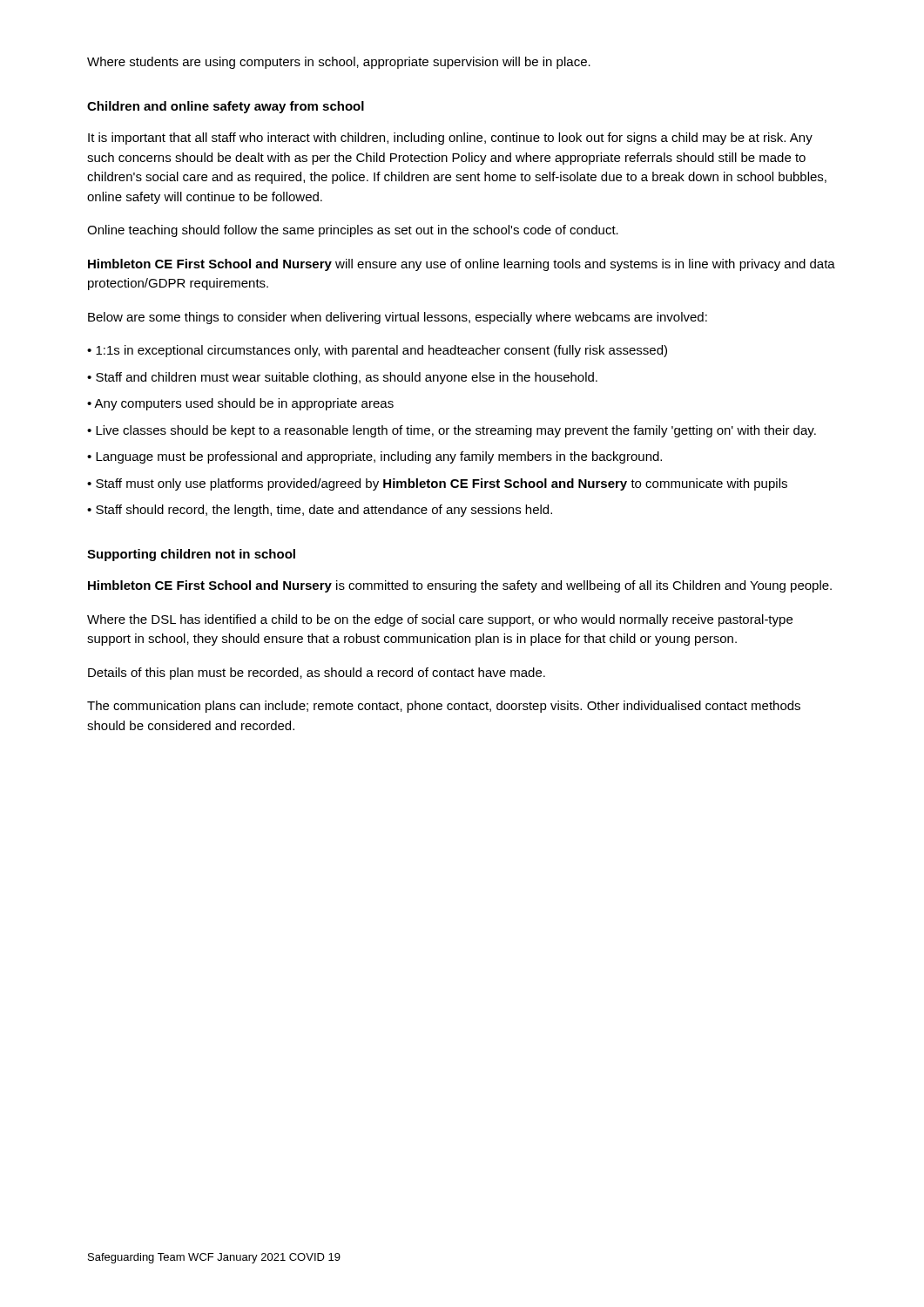This screenshot has height=1307, width=924.
Task: Locate the block of text that opens with "• Staff should"
Action: tap(462, 510)
